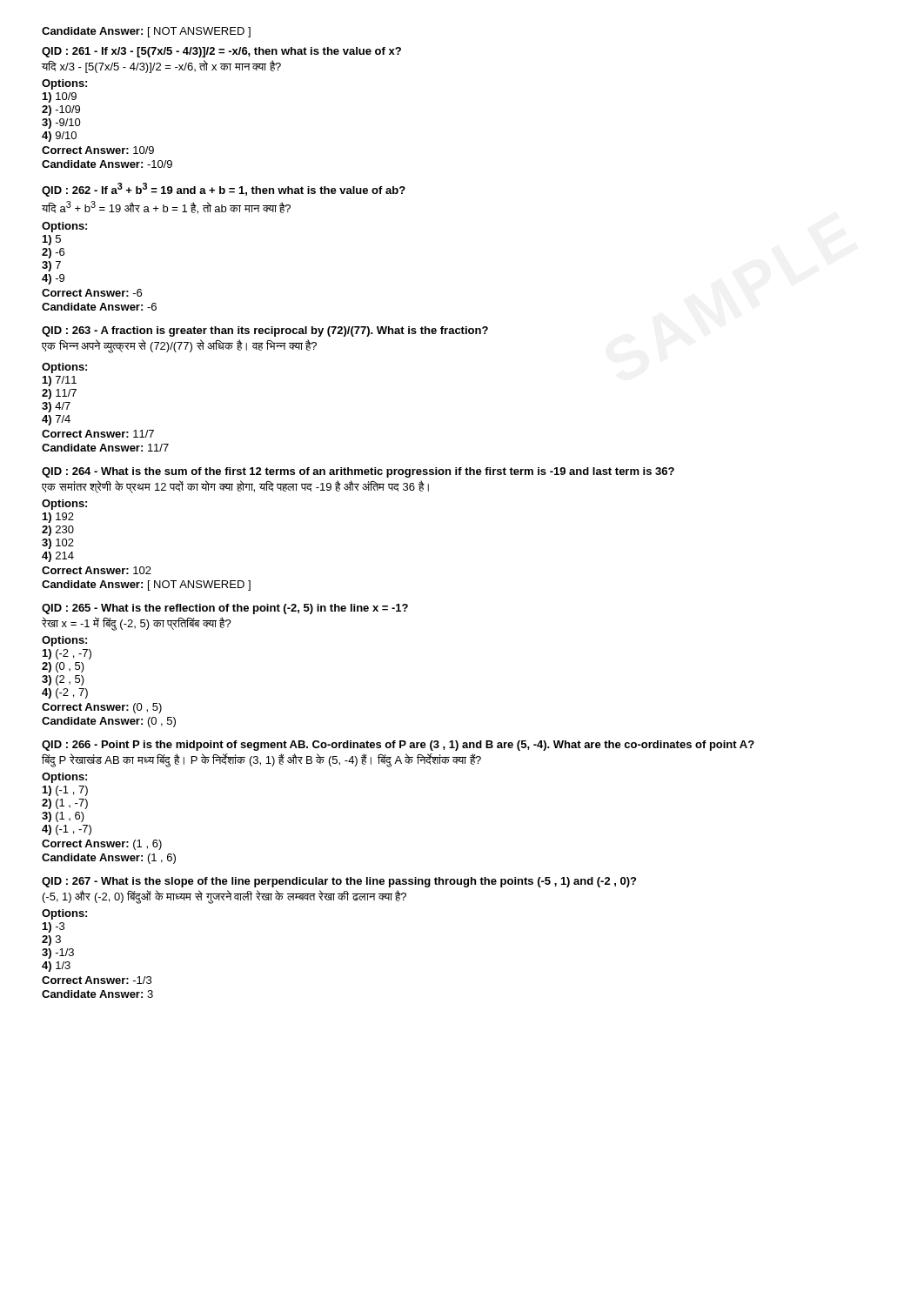This screenshot has height=1305, width=924.
Task: Where is the passage that starts "बिंदु P रेखाखंड AB का मध्य बिंदु"?
Action: tap(262, 760)
